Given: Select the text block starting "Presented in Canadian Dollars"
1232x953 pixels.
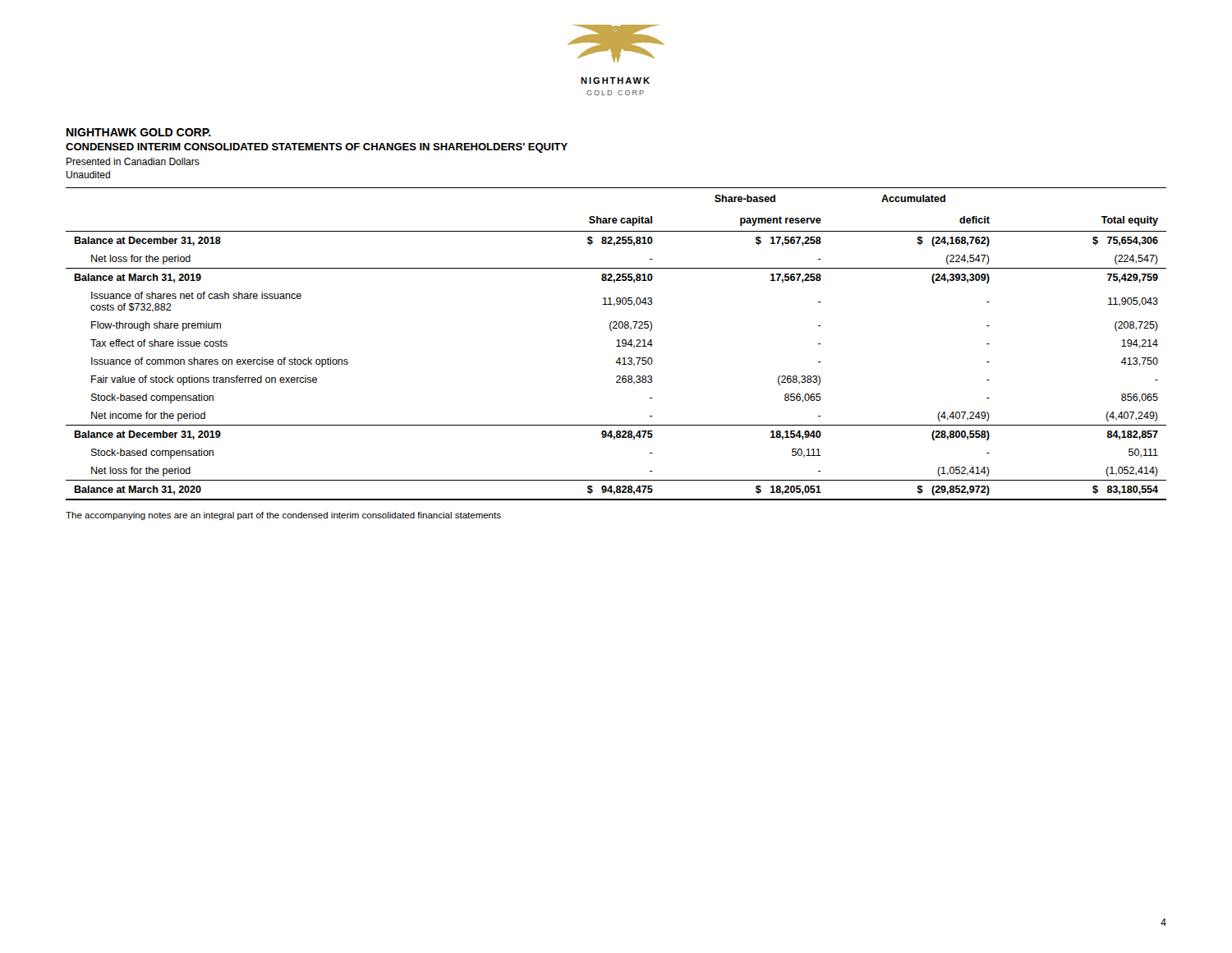Looking at the screenshot, I should click(133, 162).
